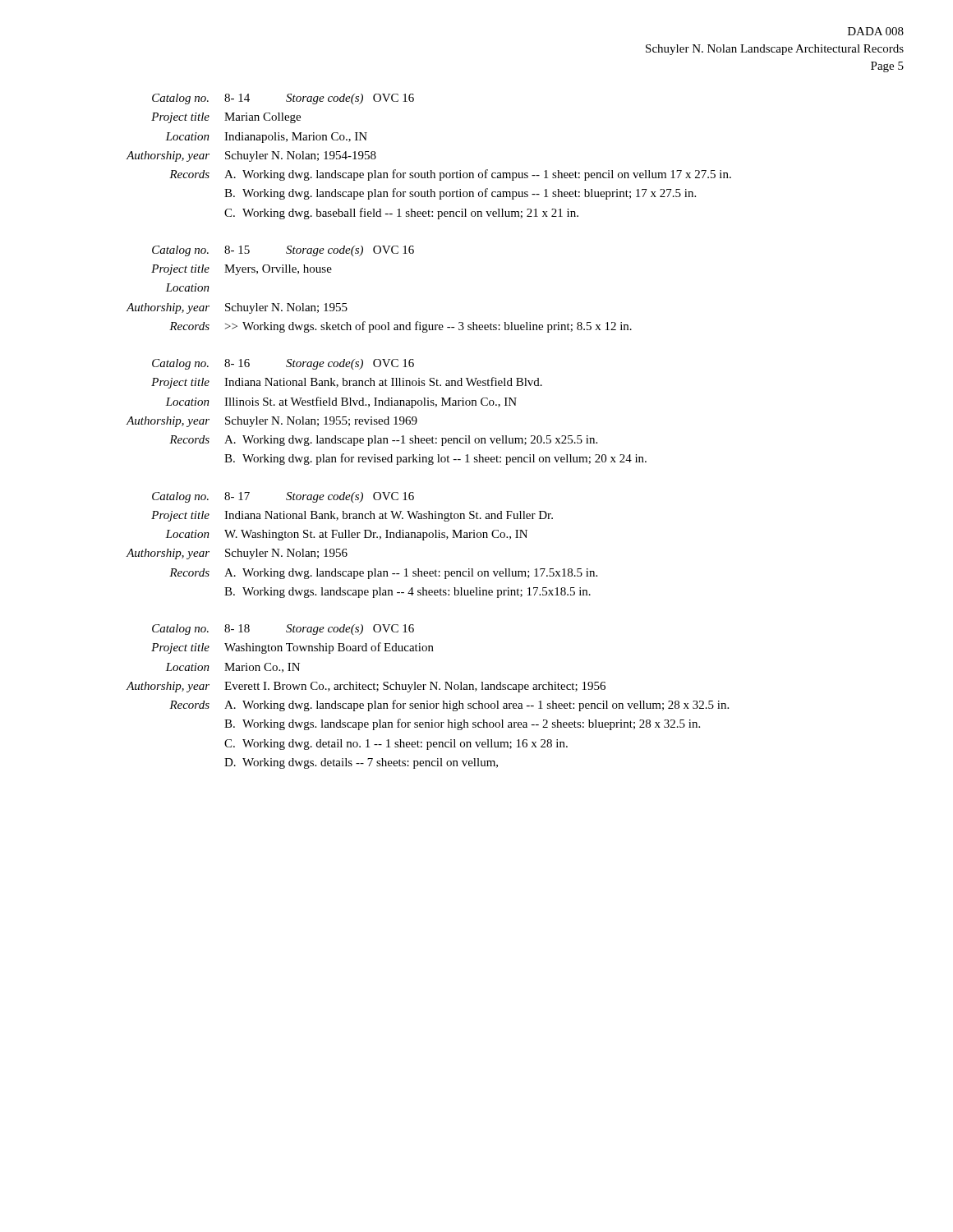Image resolution: width=953 pixels, height=1232 pixels.
Task: Select the block starting "Catalog no. 8- 17 Storage code(s) OVC"
Action: pyautogui.click(x=476, y=544)
